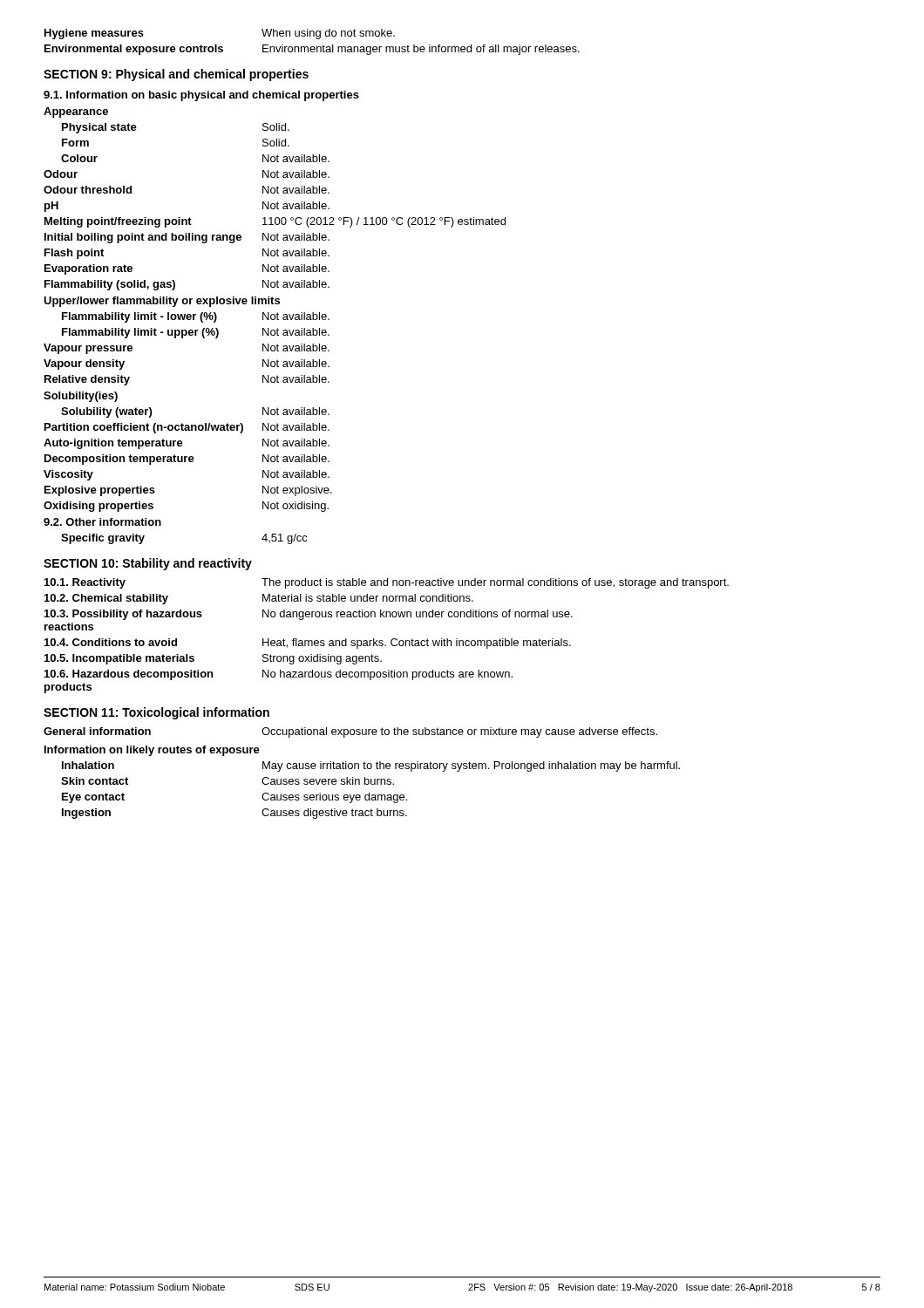
Task: Where is the passage that starts "Inhalation May cause irritation to the respiratory system."?
Action: pos(462,765)
